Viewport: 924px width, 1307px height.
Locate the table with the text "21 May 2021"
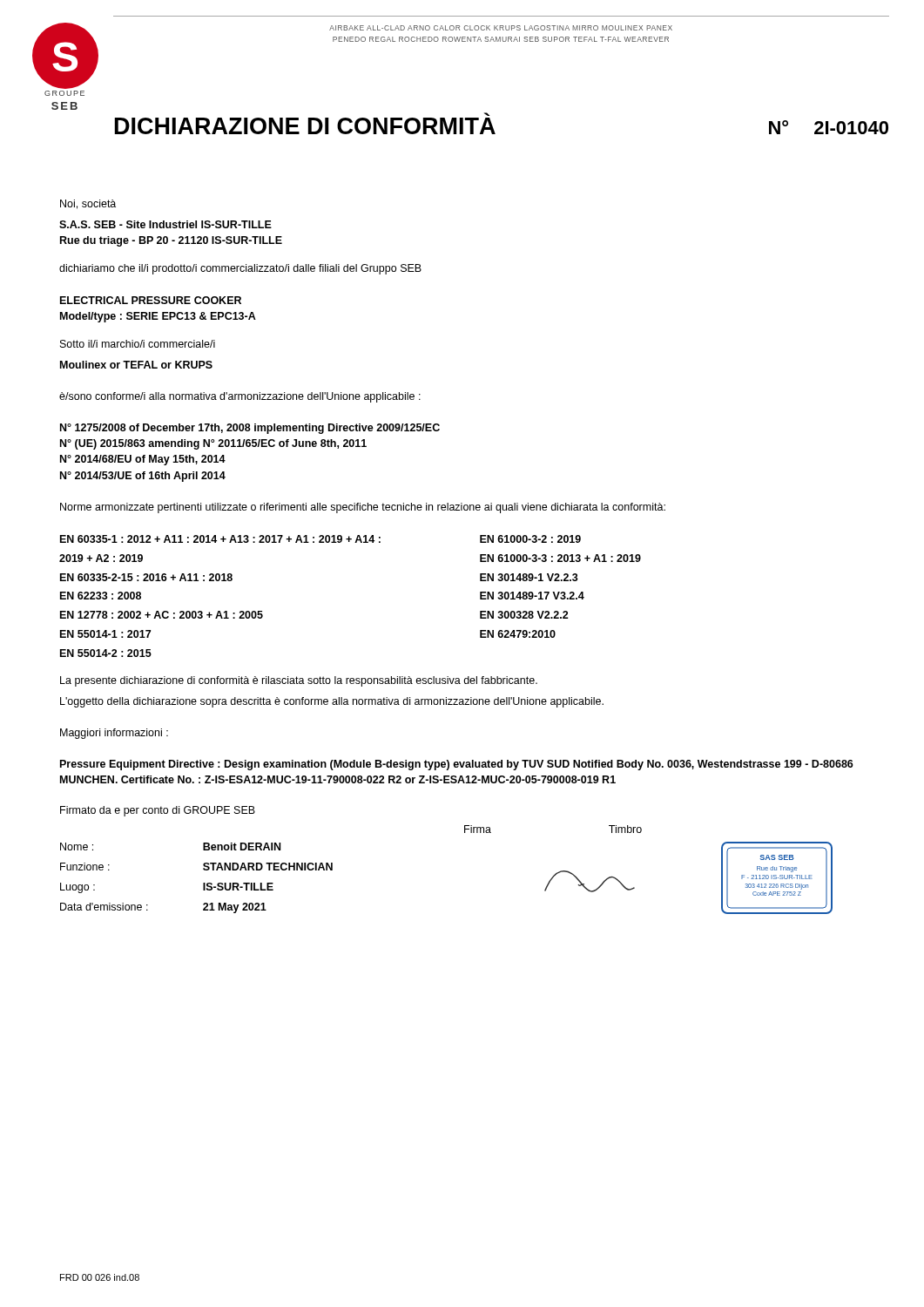tap(462, 879)
